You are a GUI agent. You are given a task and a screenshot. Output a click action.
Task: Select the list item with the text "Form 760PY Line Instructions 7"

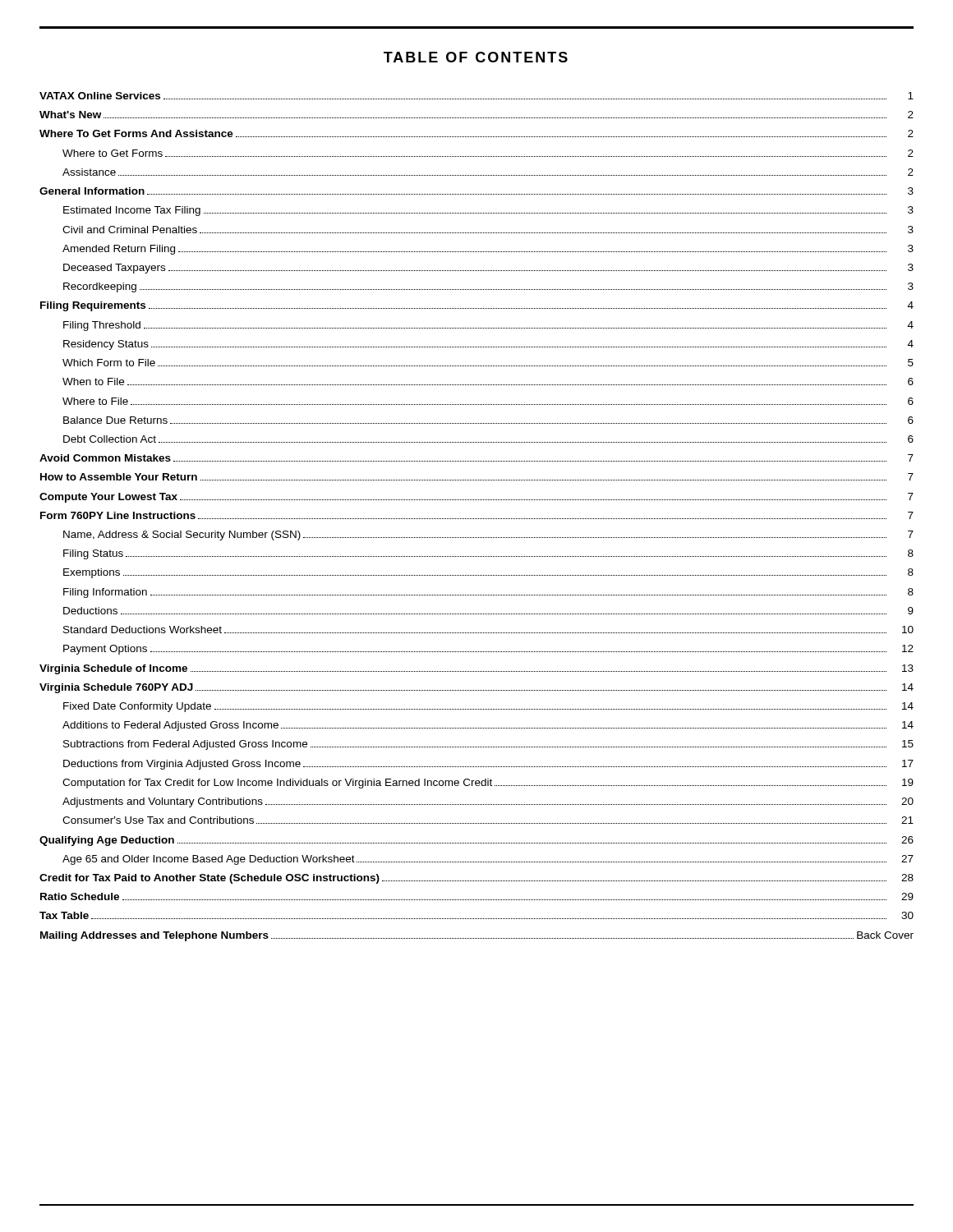coord(476,515)
